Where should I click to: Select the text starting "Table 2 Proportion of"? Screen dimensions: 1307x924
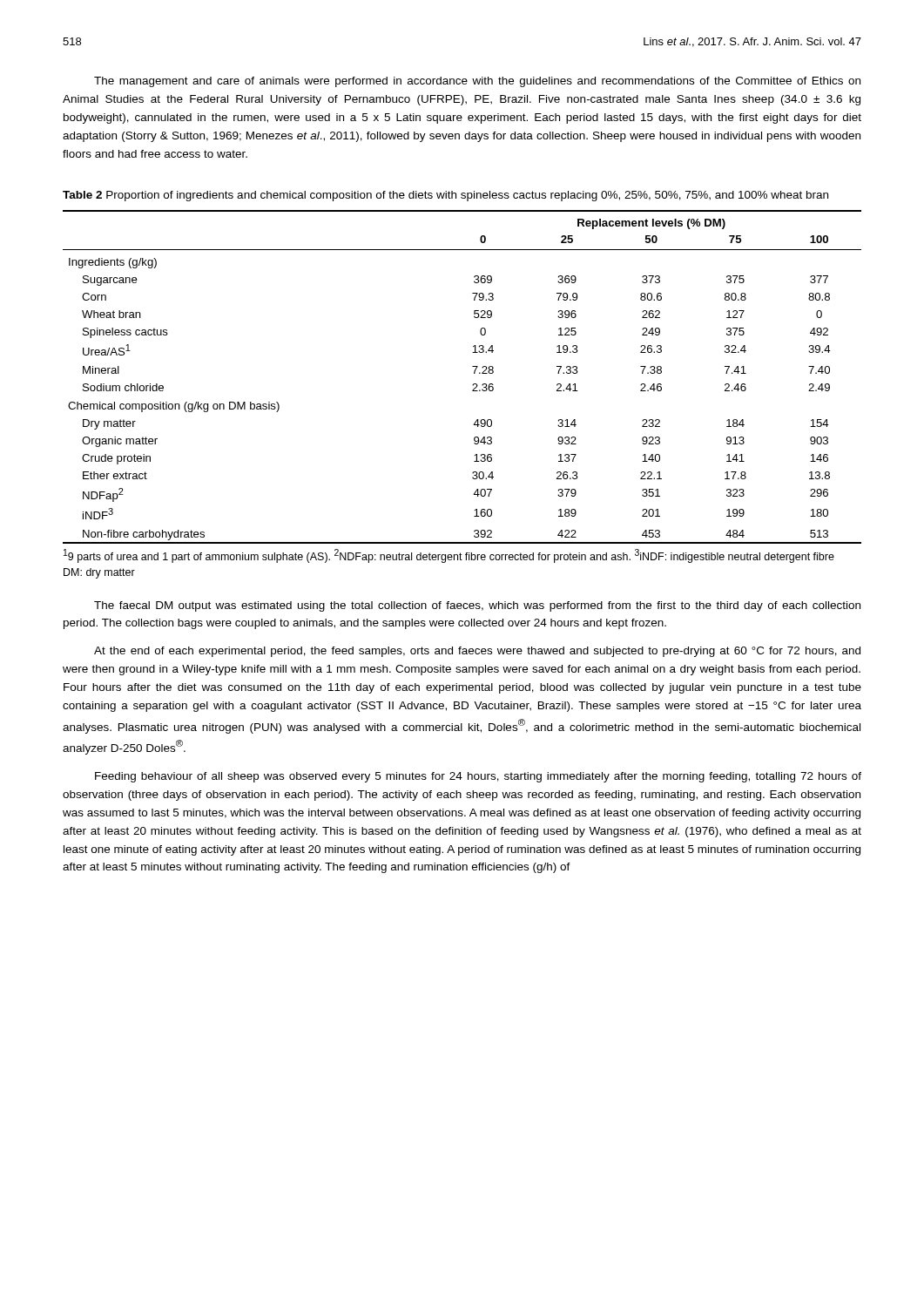coord(446,194)
